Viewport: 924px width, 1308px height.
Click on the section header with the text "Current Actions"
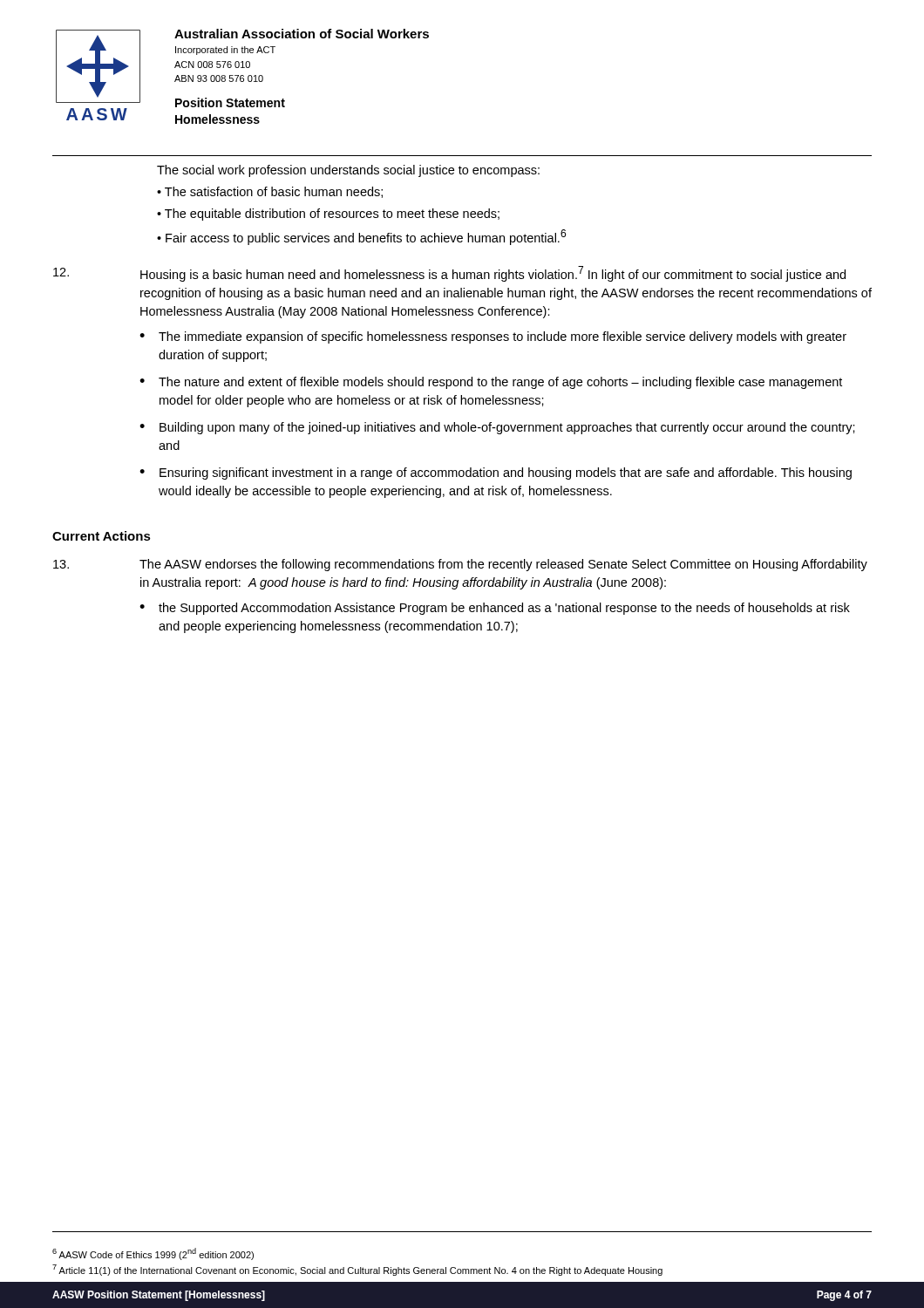coord(101,536)
